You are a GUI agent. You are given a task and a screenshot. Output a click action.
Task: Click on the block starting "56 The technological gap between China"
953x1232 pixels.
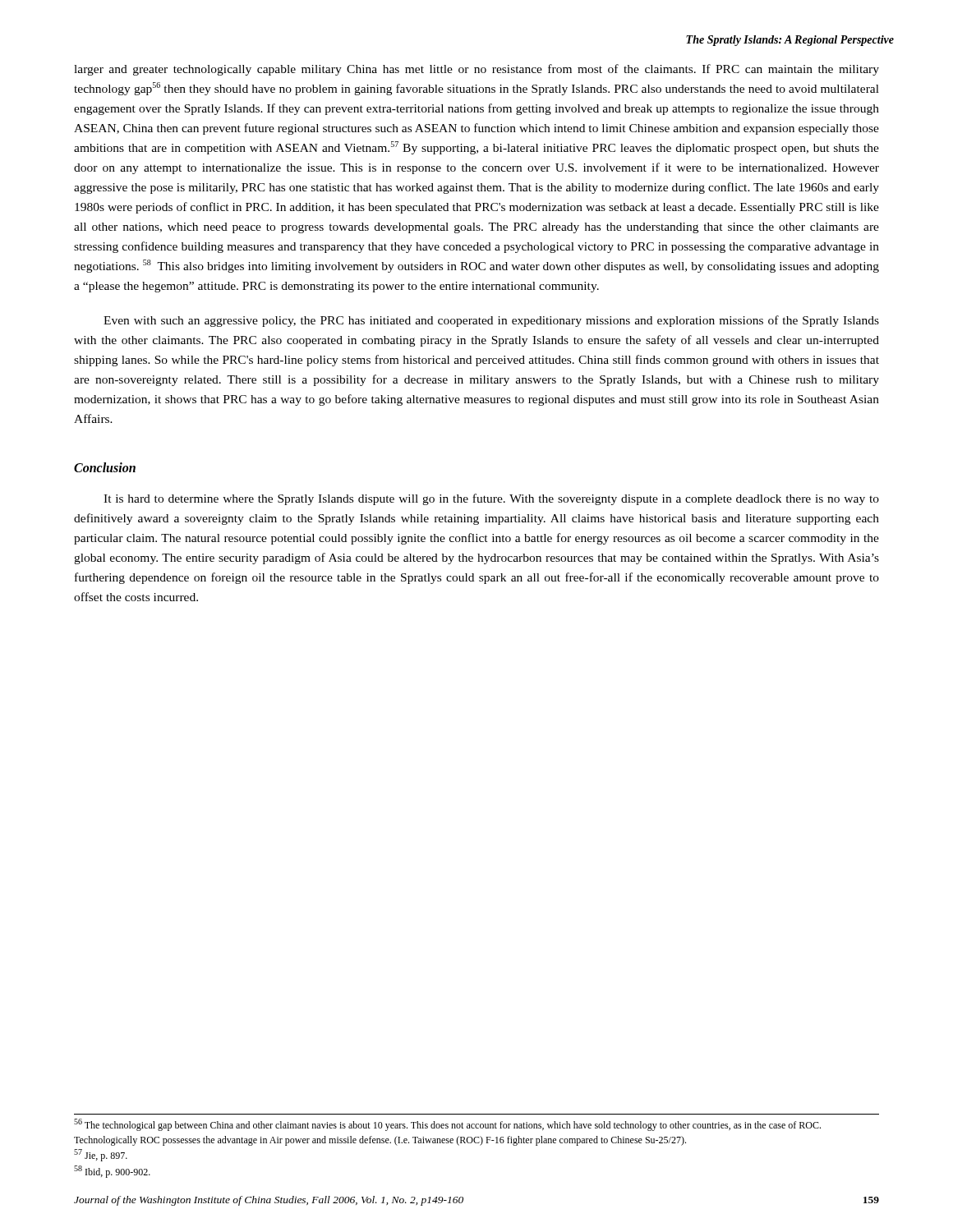[x=476, y=1149]
